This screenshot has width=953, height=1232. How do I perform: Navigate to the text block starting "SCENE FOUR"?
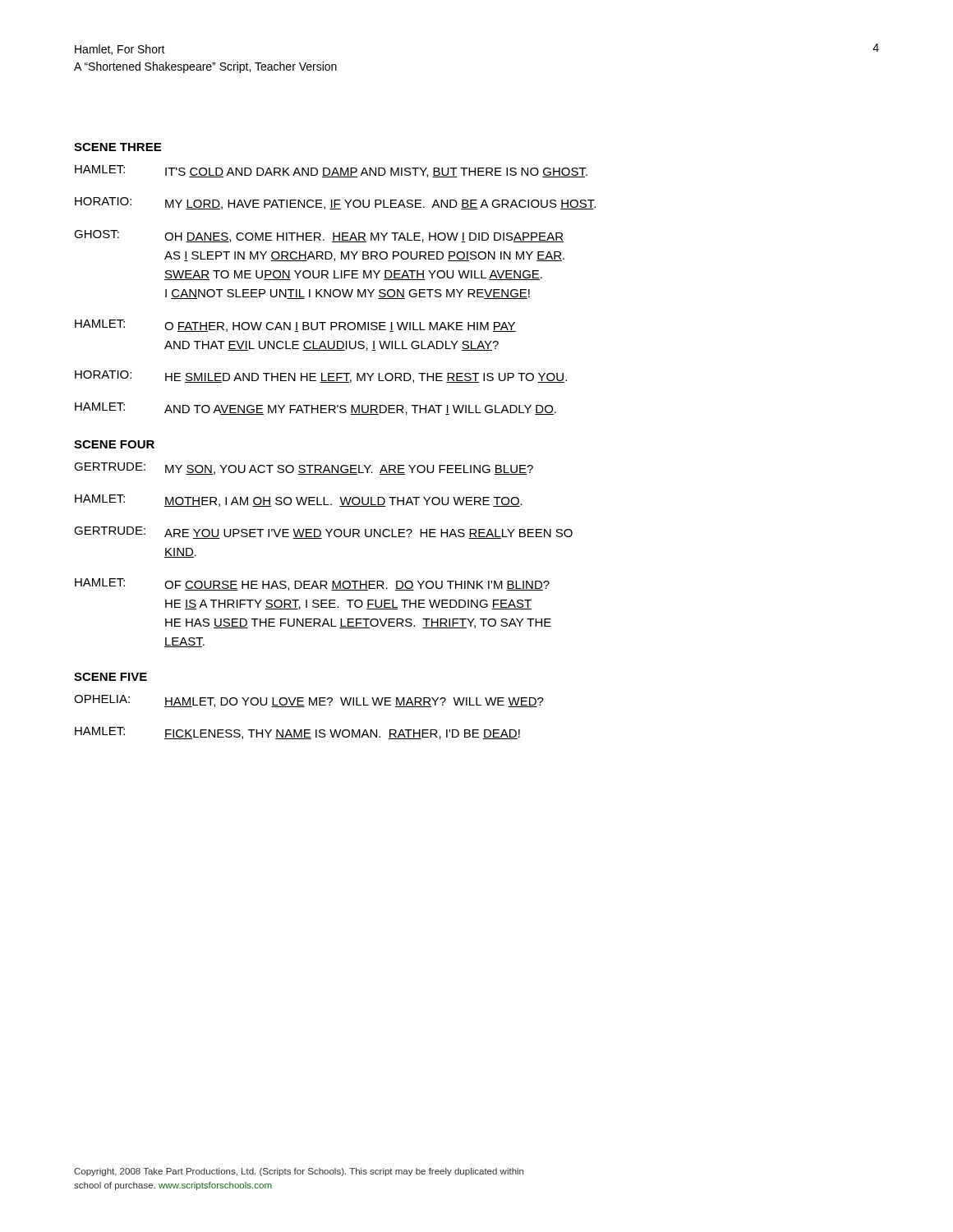(x=114, y=444)
